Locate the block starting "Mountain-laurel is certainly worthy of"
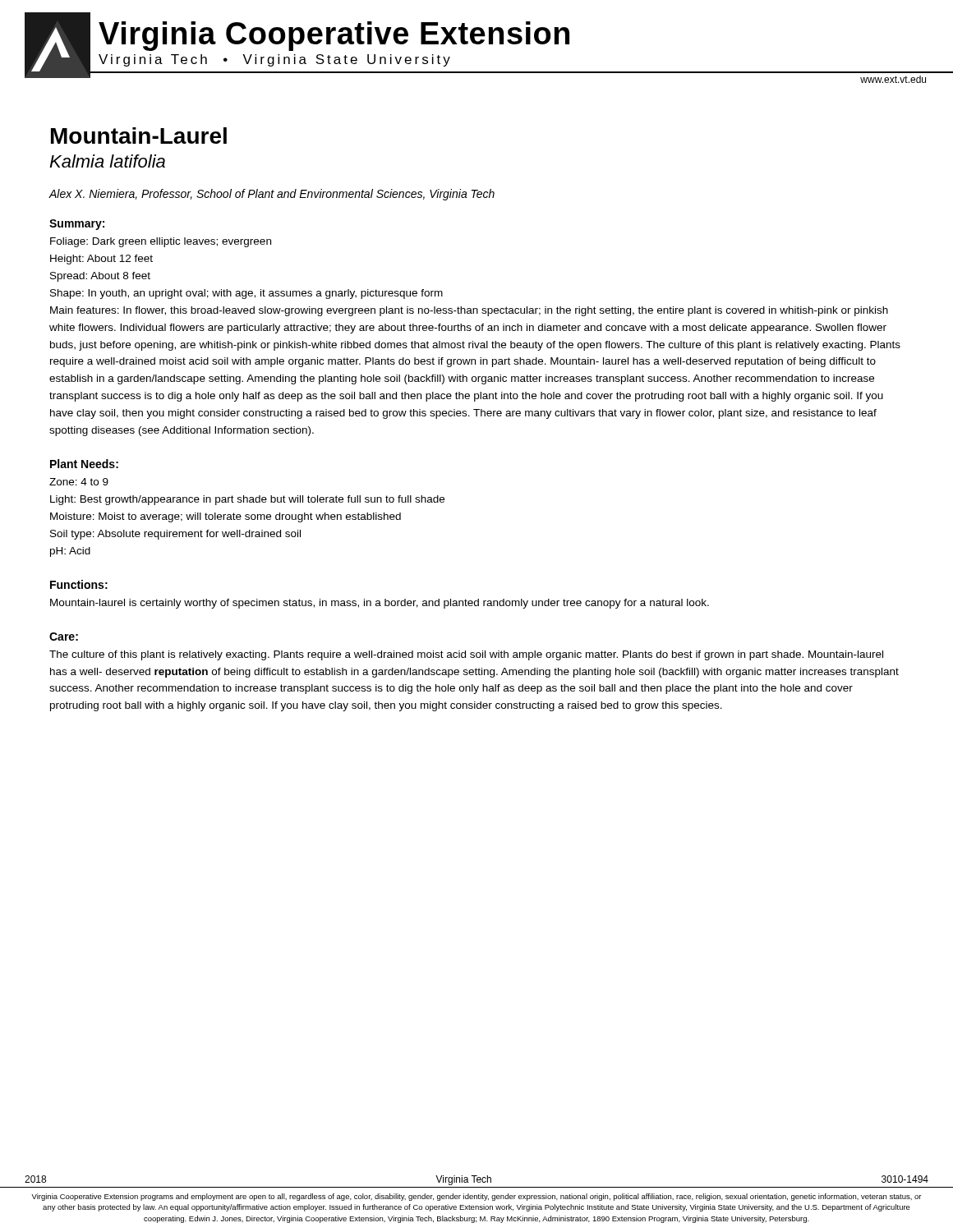This screenshot has width=953, height=1232. (379, 602)
